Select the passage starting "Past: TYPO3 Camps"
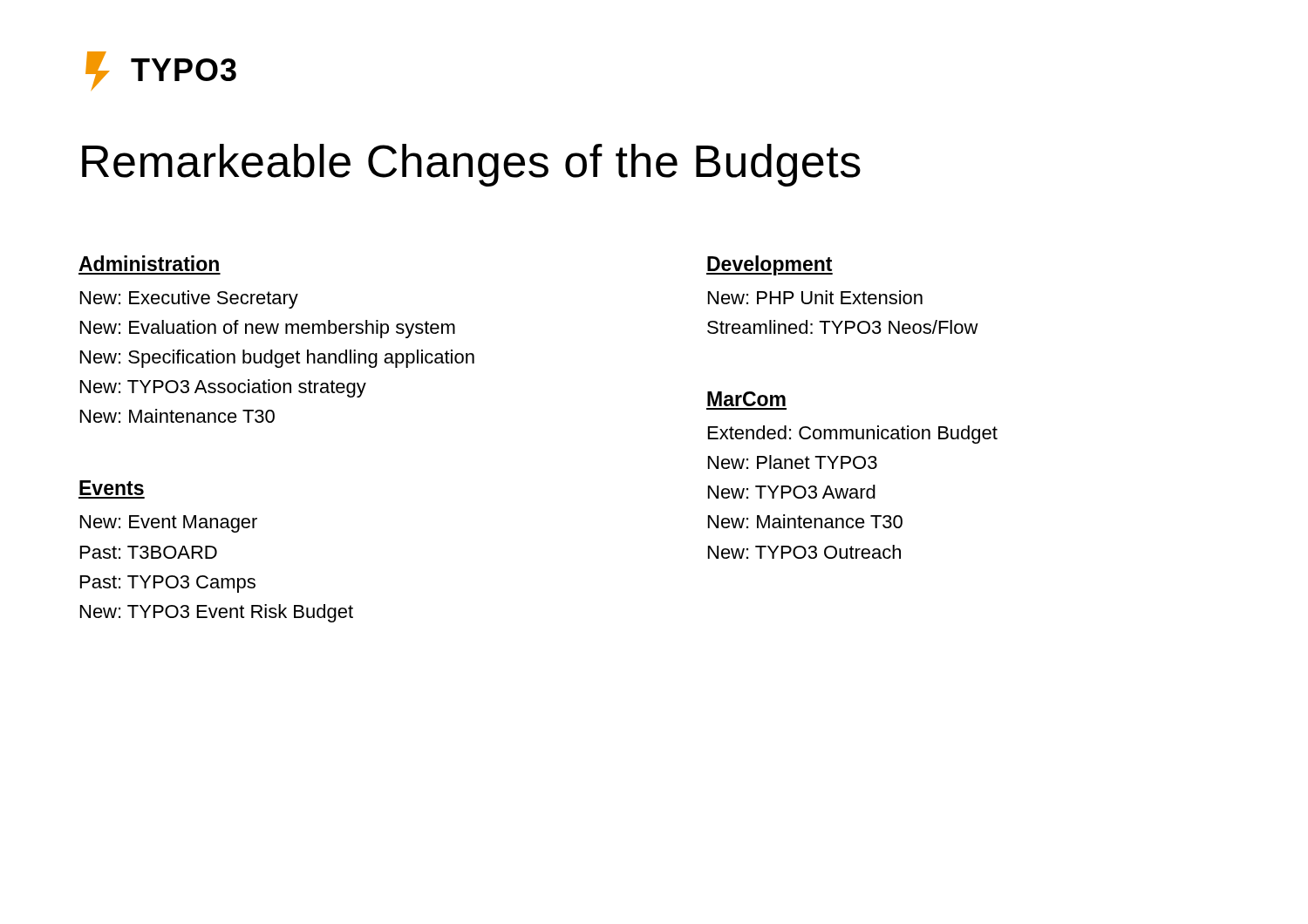1308x924 pixels. tap(167, 582)
